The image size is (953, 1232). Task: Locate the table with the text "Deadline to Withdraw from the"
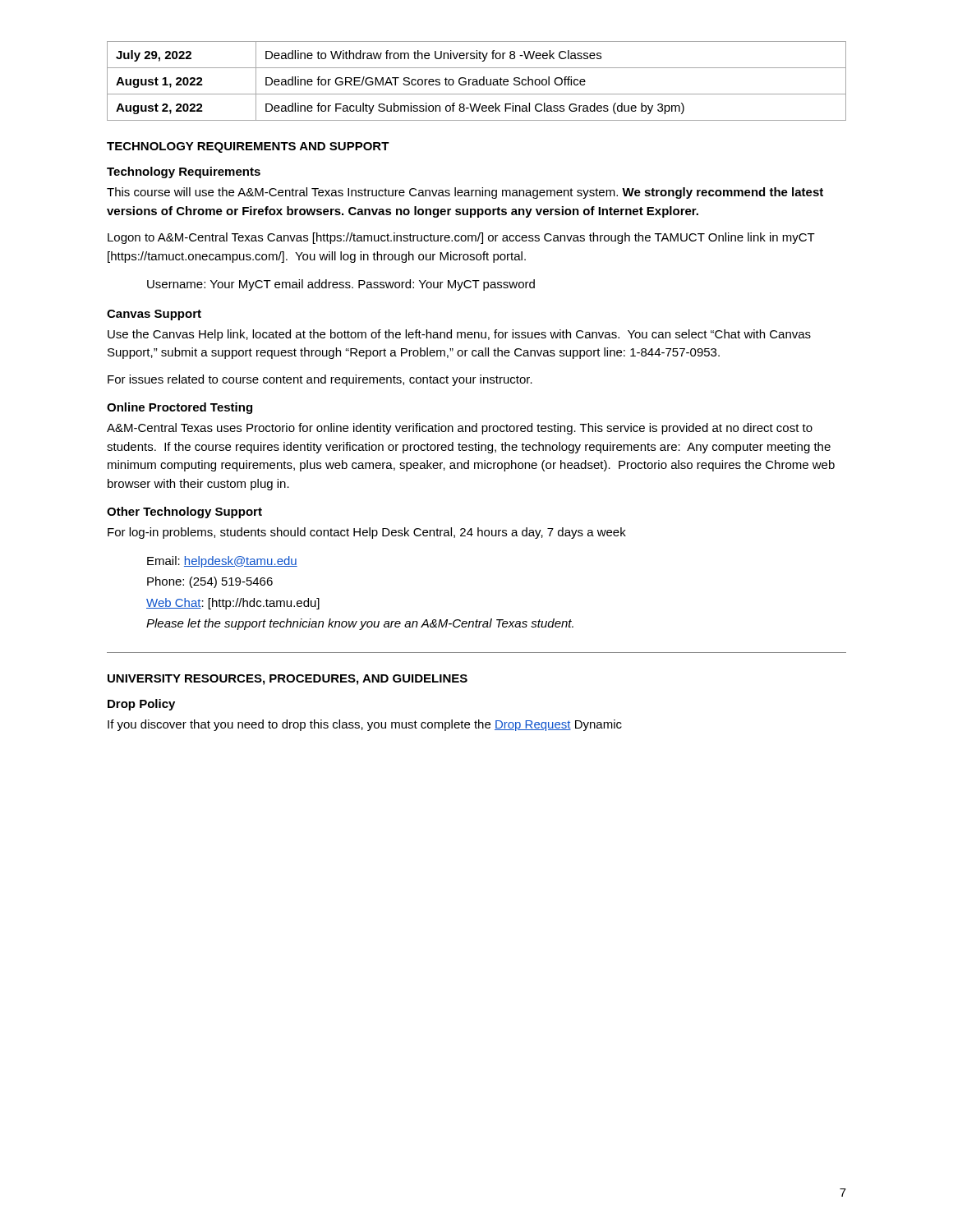[476, 81]
